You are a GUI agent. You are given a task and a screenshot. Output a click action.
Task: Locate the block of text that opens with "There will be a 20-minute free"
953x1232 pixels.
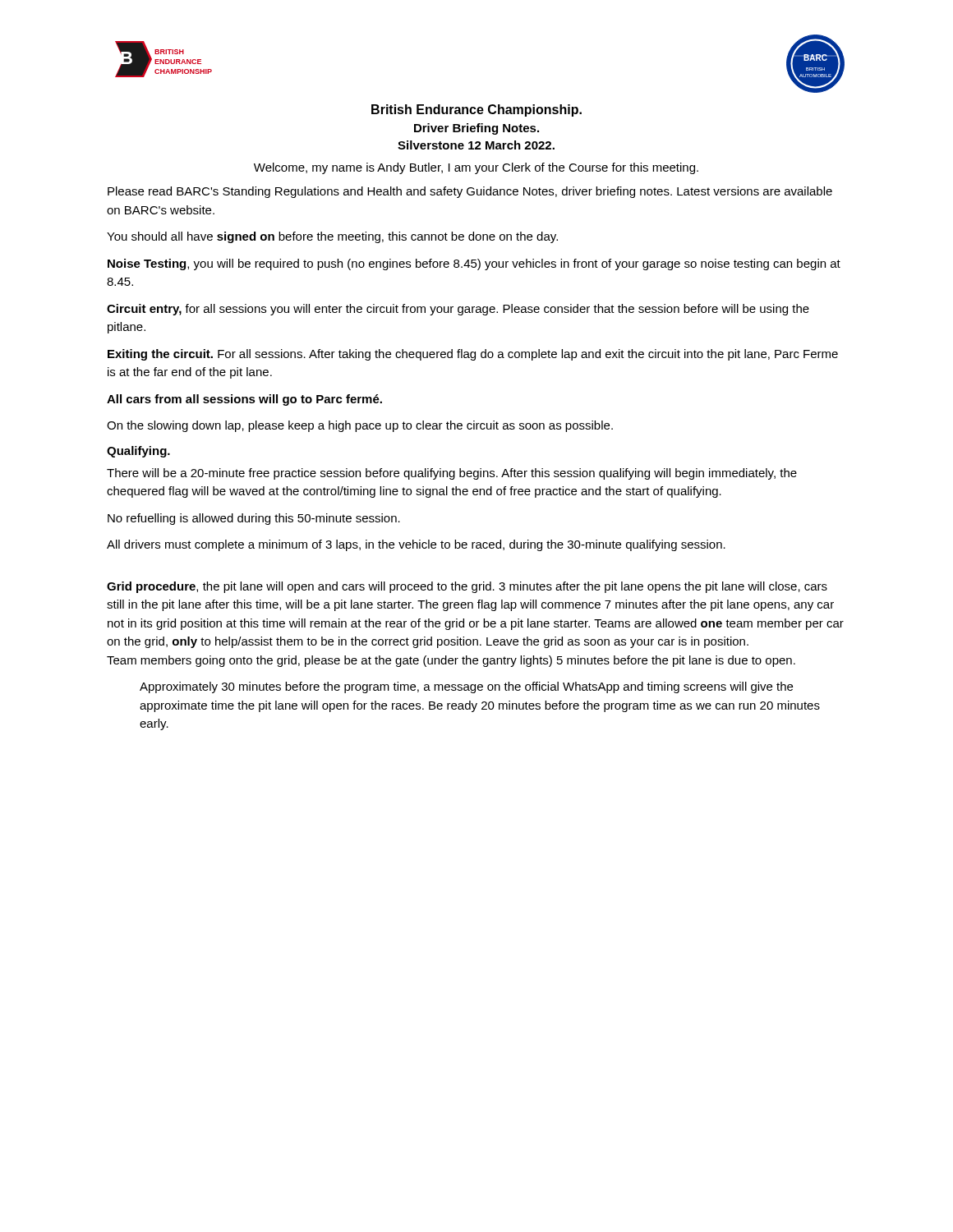click(x=452, y=482)
